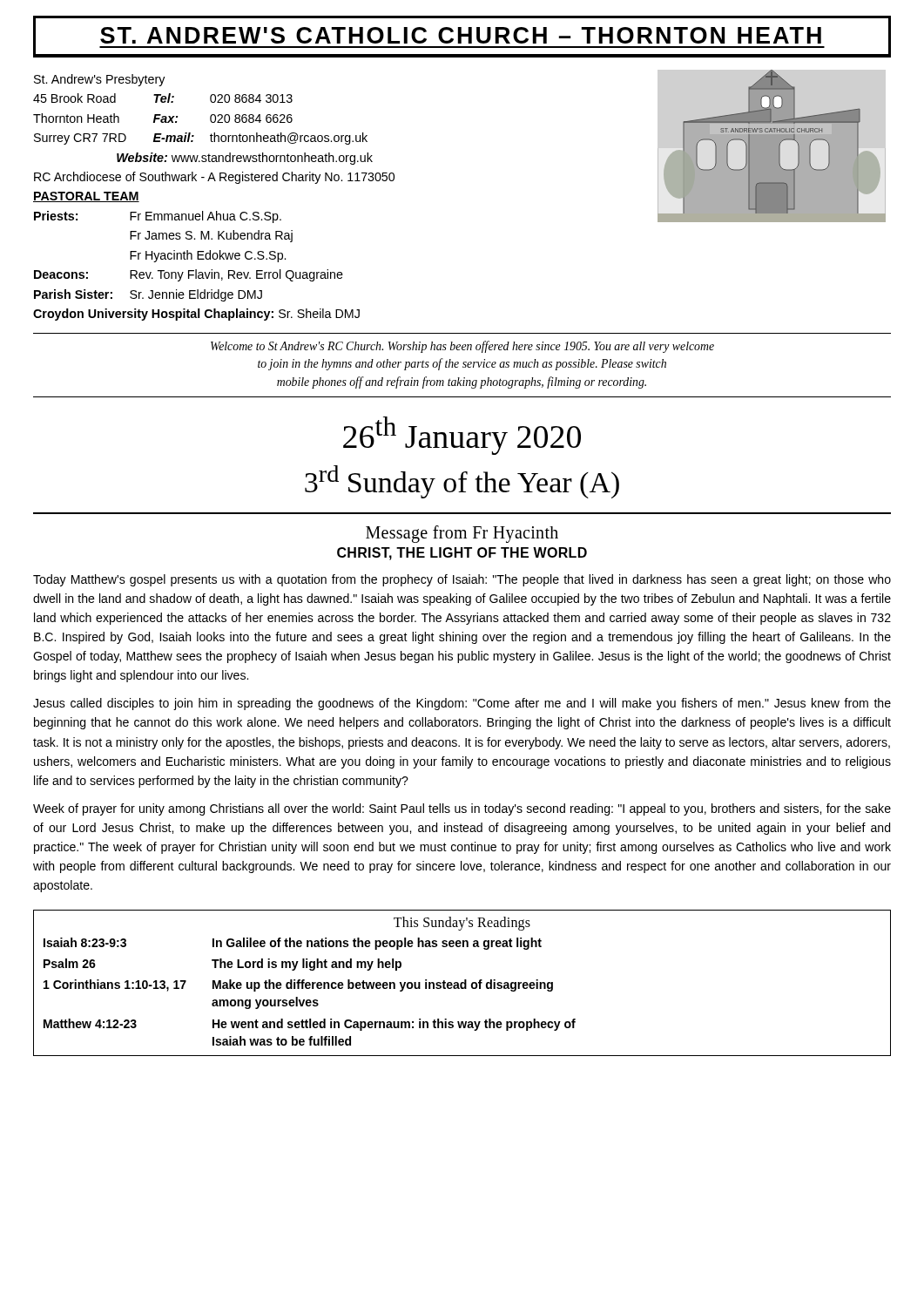Click the table
Image resolution: width=924 pixels, height=1307 pixels.
[x=462, y=983]
